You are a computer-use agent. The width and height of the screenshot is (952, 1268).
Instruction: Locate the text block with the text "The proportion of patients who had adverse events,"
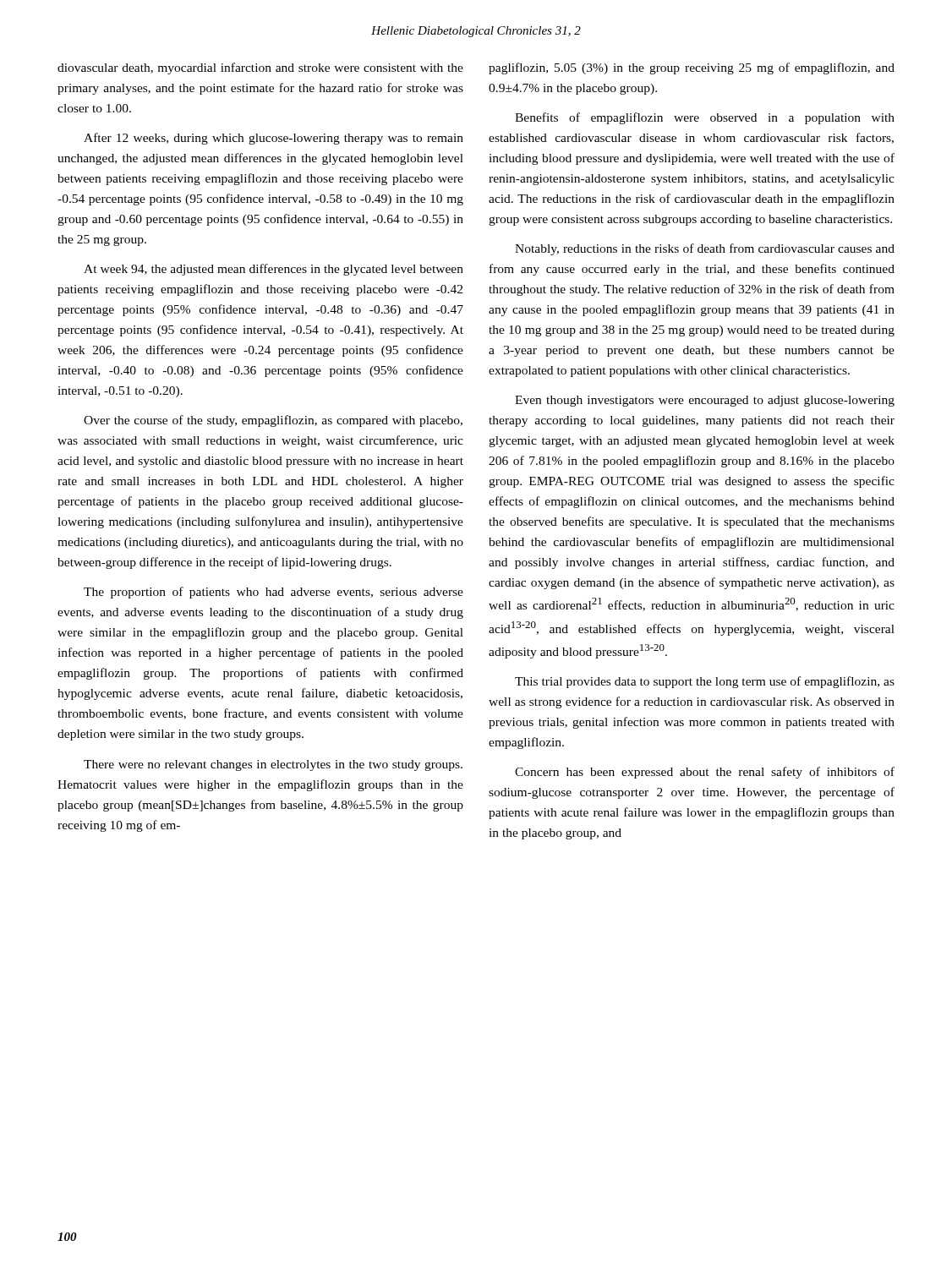click(260, 663)
